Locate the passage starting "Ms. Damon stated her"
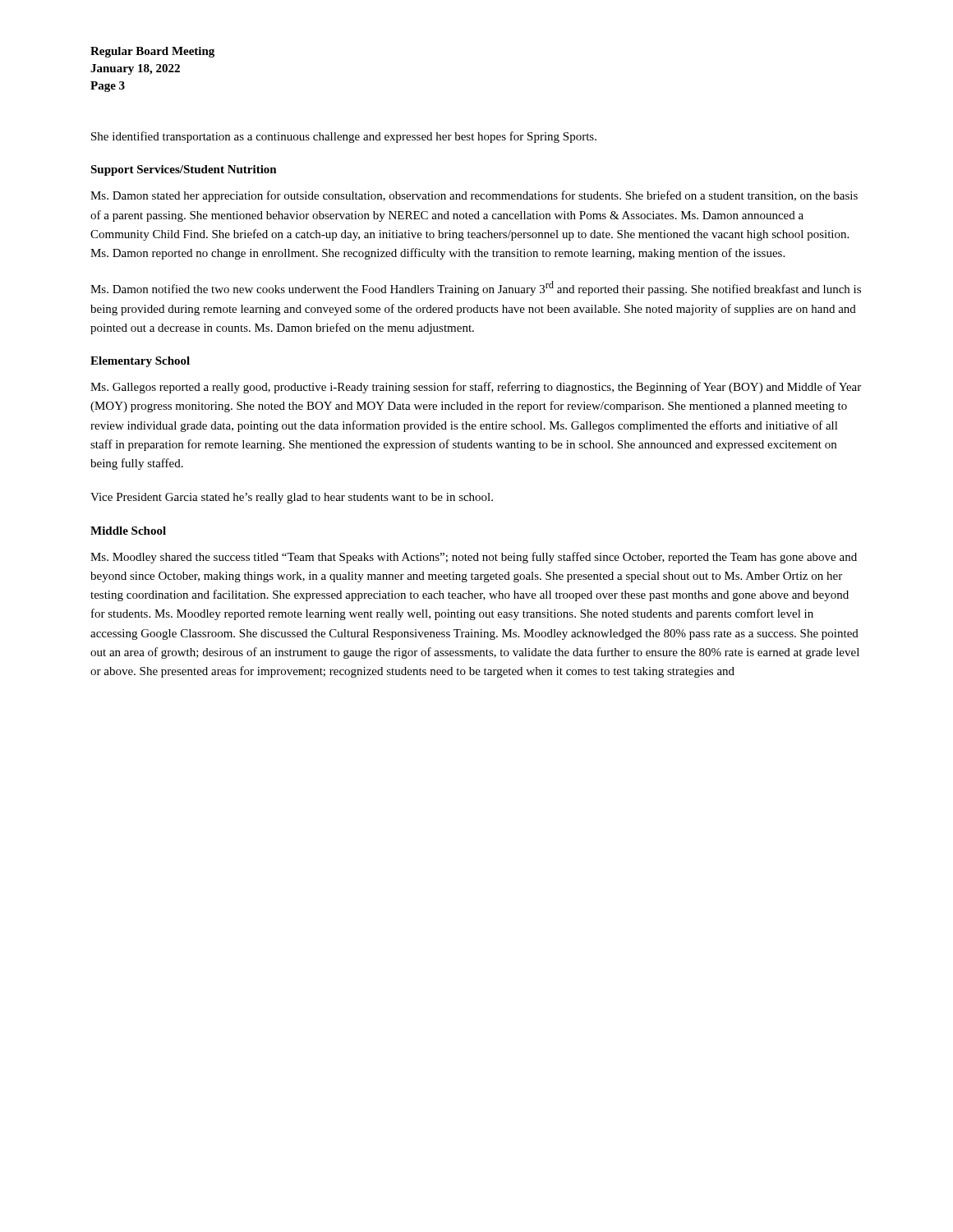This screenshot has height=1232, width=953. tap(474, 224)
